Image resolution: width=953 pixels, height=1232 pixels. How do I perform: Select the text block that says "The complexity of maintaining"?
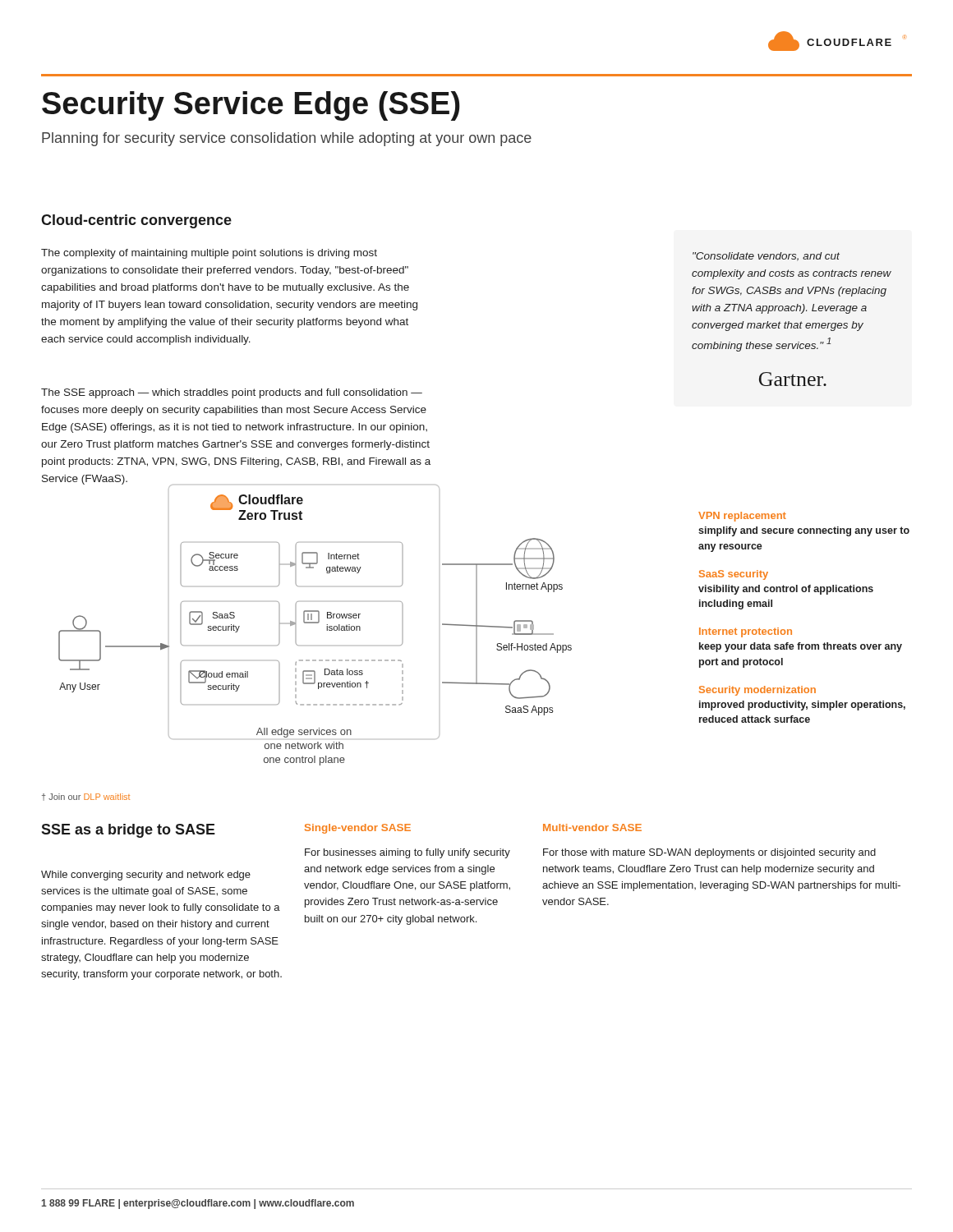point(238,296)
